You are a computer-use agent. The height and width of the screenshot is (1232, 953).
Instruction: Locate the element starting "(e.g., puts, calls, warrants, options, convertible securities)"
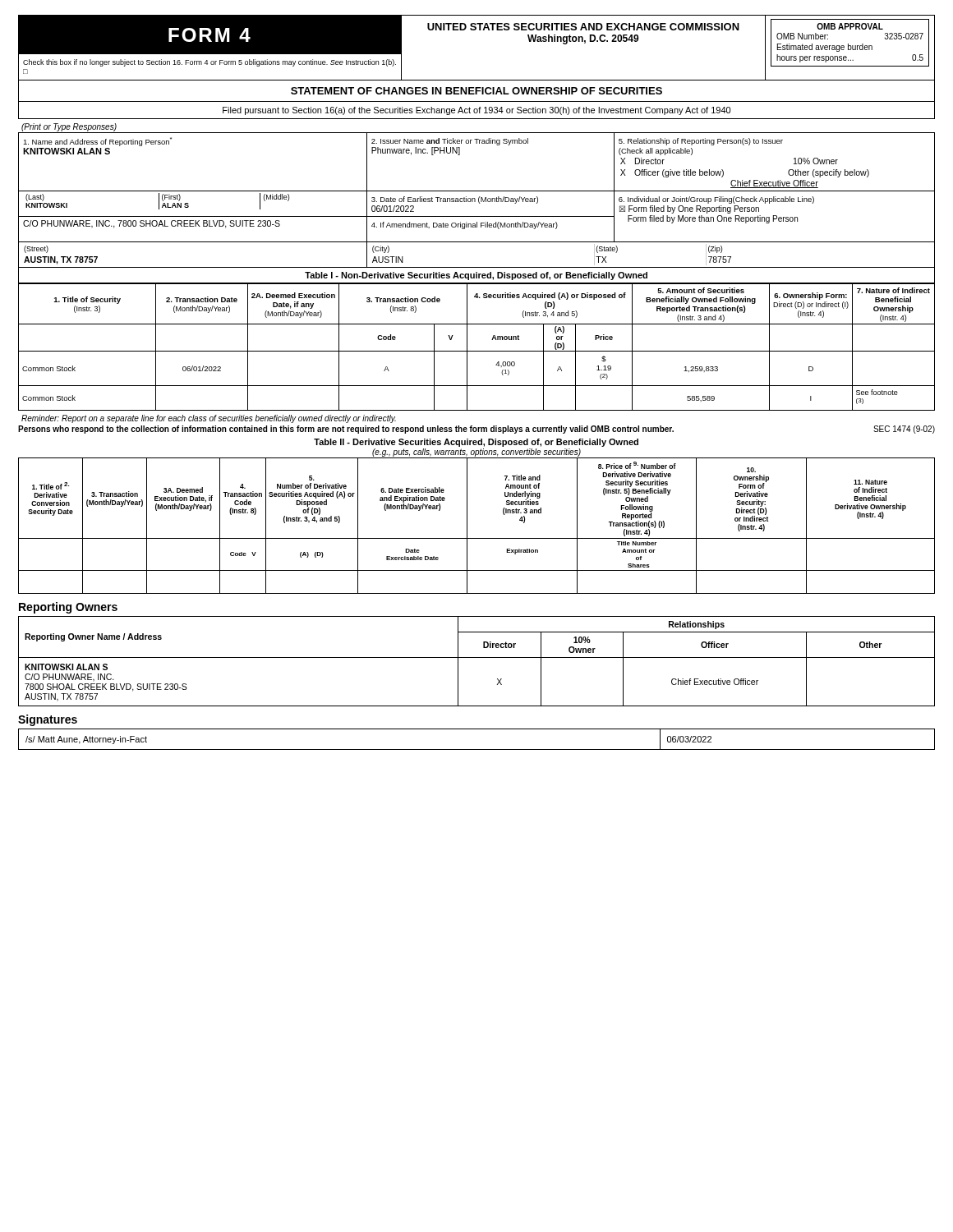point(476,452)
